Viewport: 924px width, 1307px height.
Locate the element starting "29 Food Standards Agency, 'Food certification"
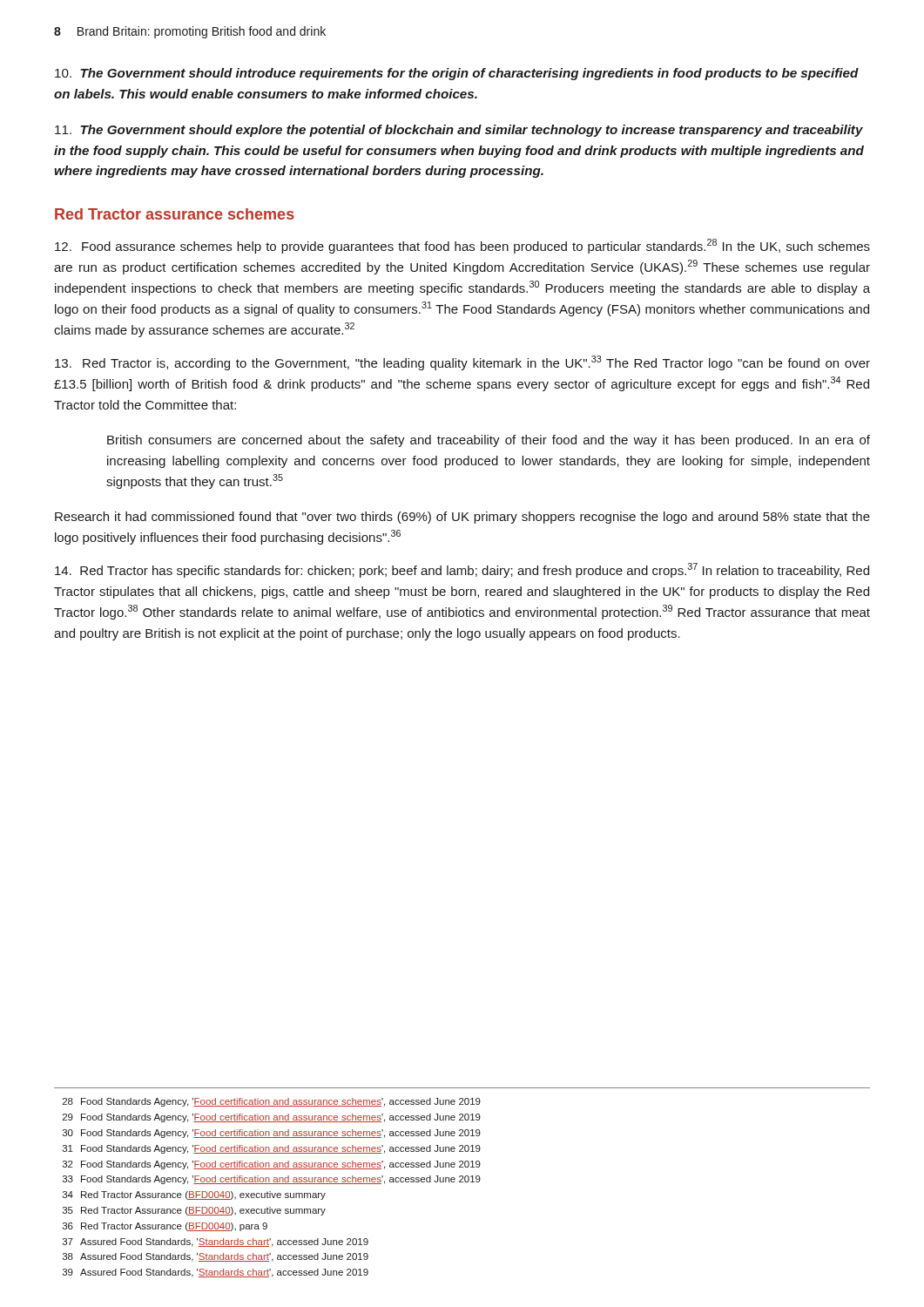tap(267, 1118)
